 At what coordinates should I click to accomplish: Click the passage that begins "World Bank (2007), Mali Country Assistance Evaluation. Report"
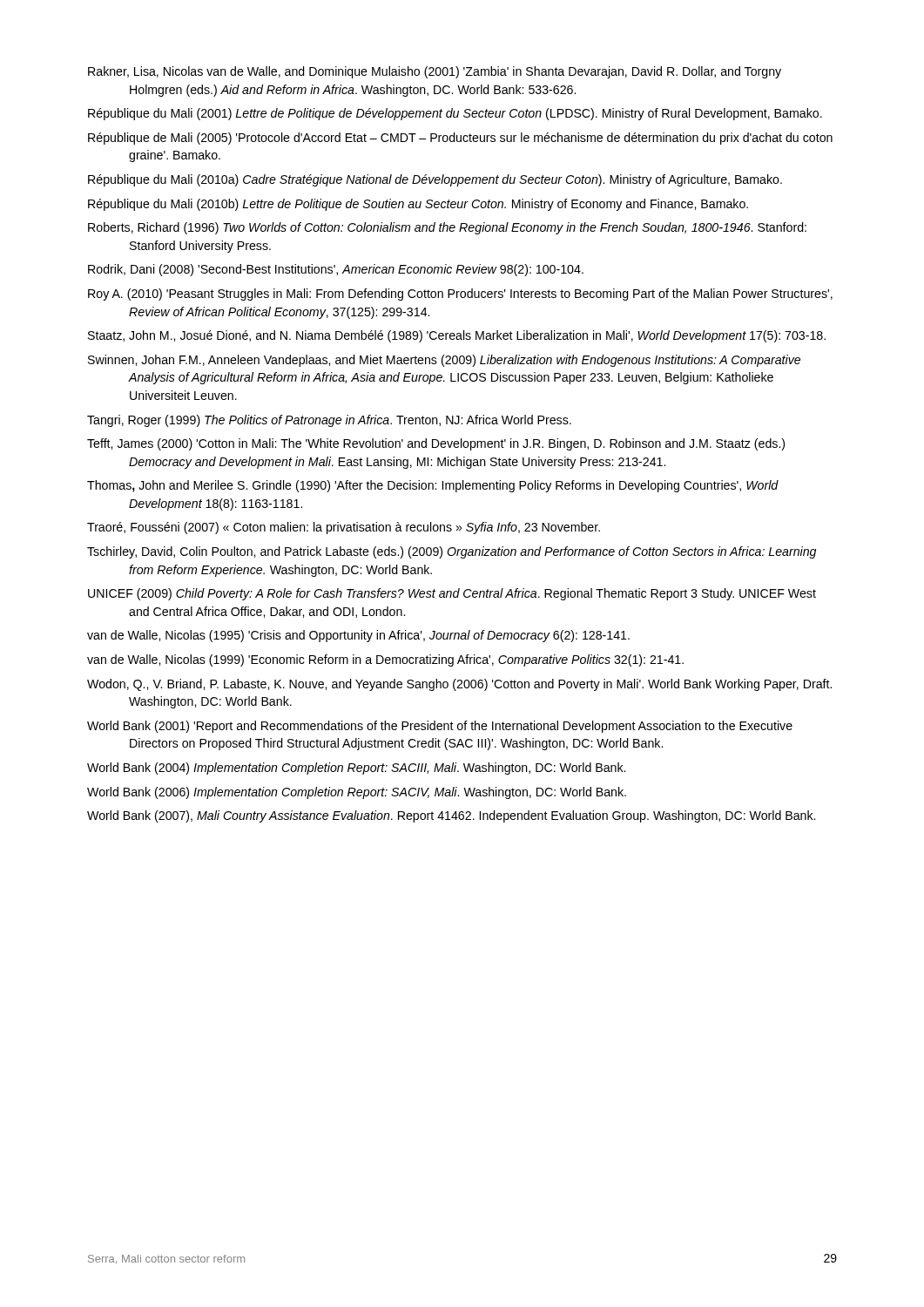pos(452,816)
